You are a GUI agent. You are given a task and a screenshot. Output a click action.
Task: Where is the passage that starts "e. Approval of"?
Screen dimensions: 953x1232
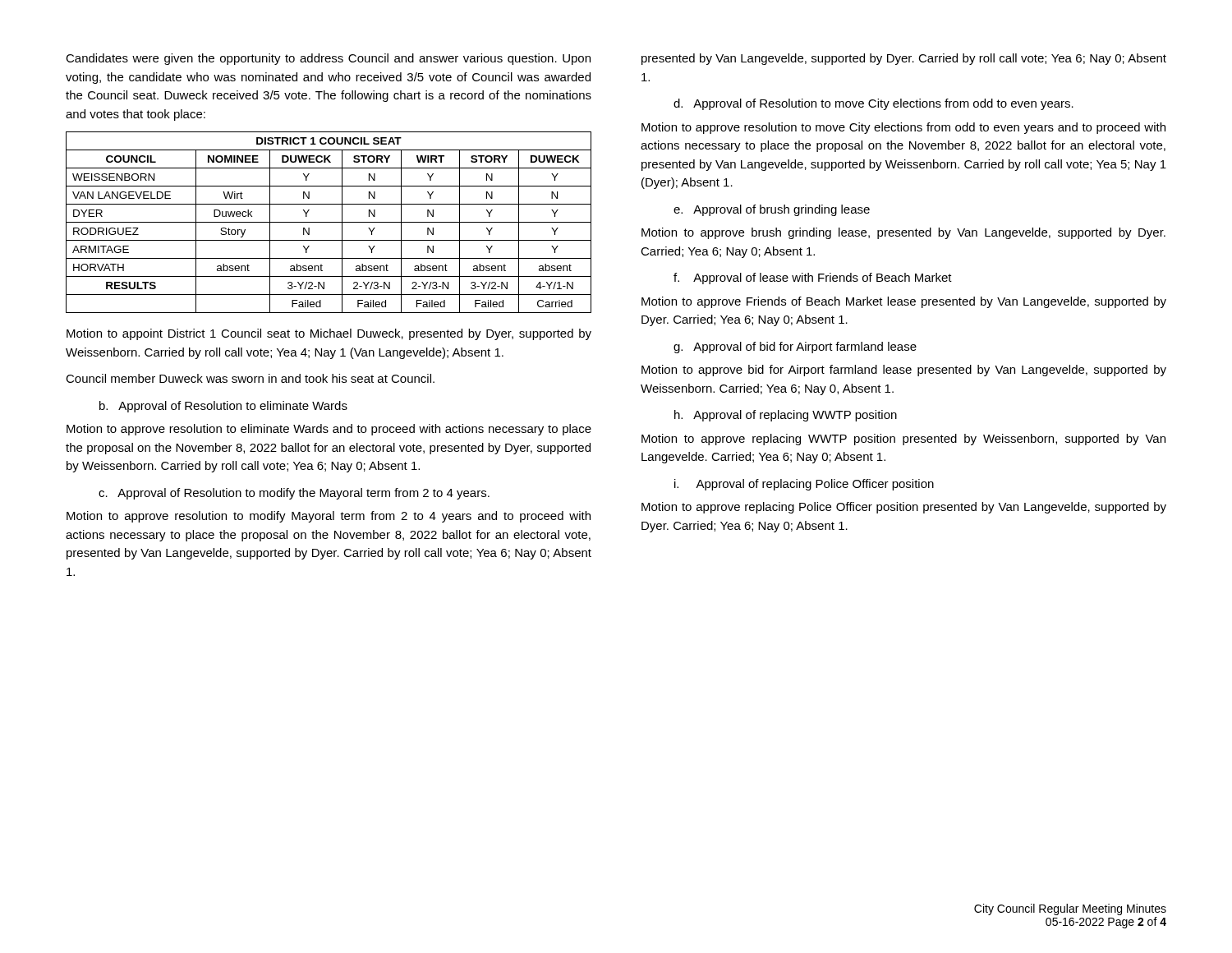[x=772, y=209]
